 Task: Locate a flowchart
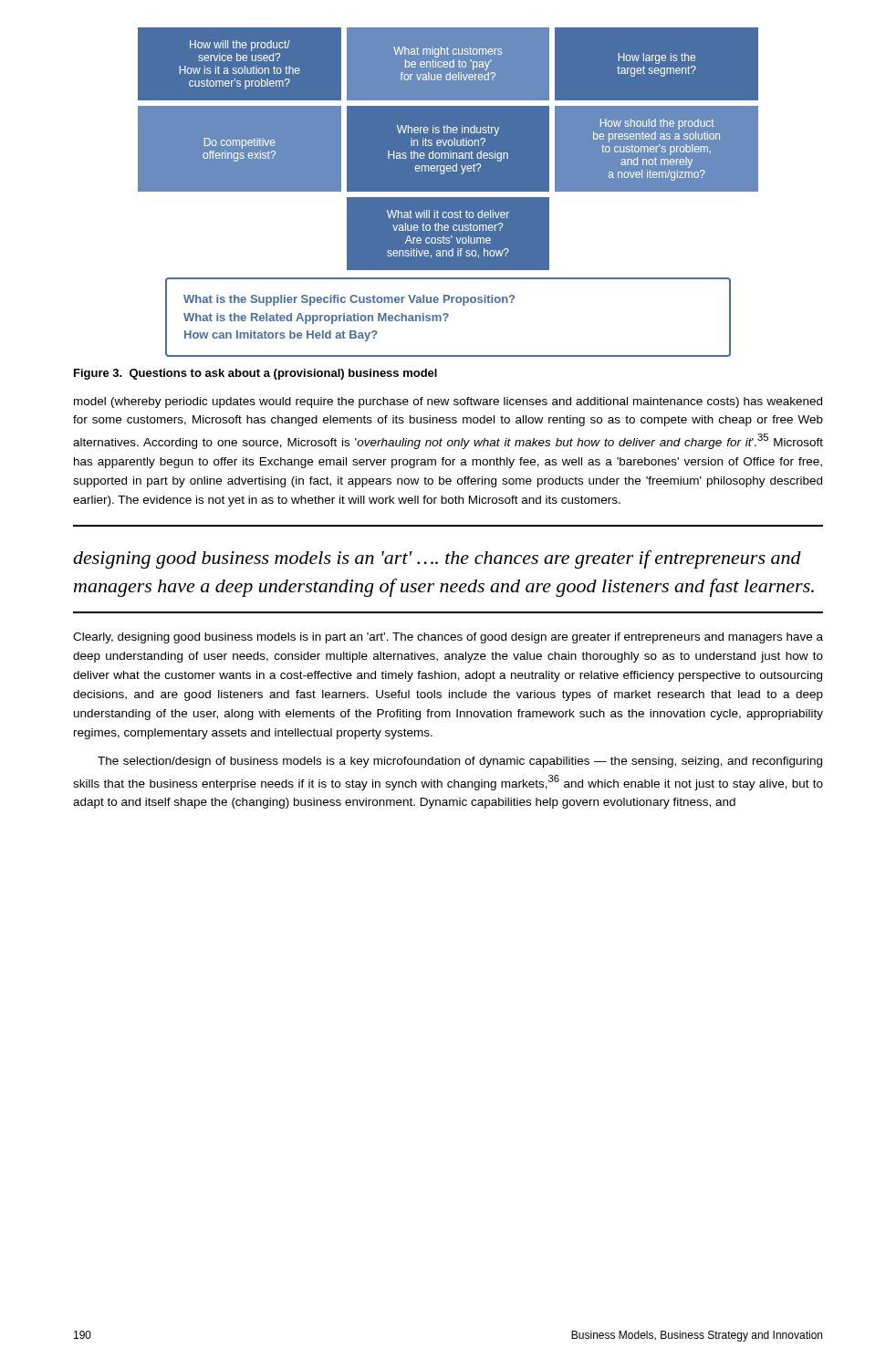click(x=448, y=192)
